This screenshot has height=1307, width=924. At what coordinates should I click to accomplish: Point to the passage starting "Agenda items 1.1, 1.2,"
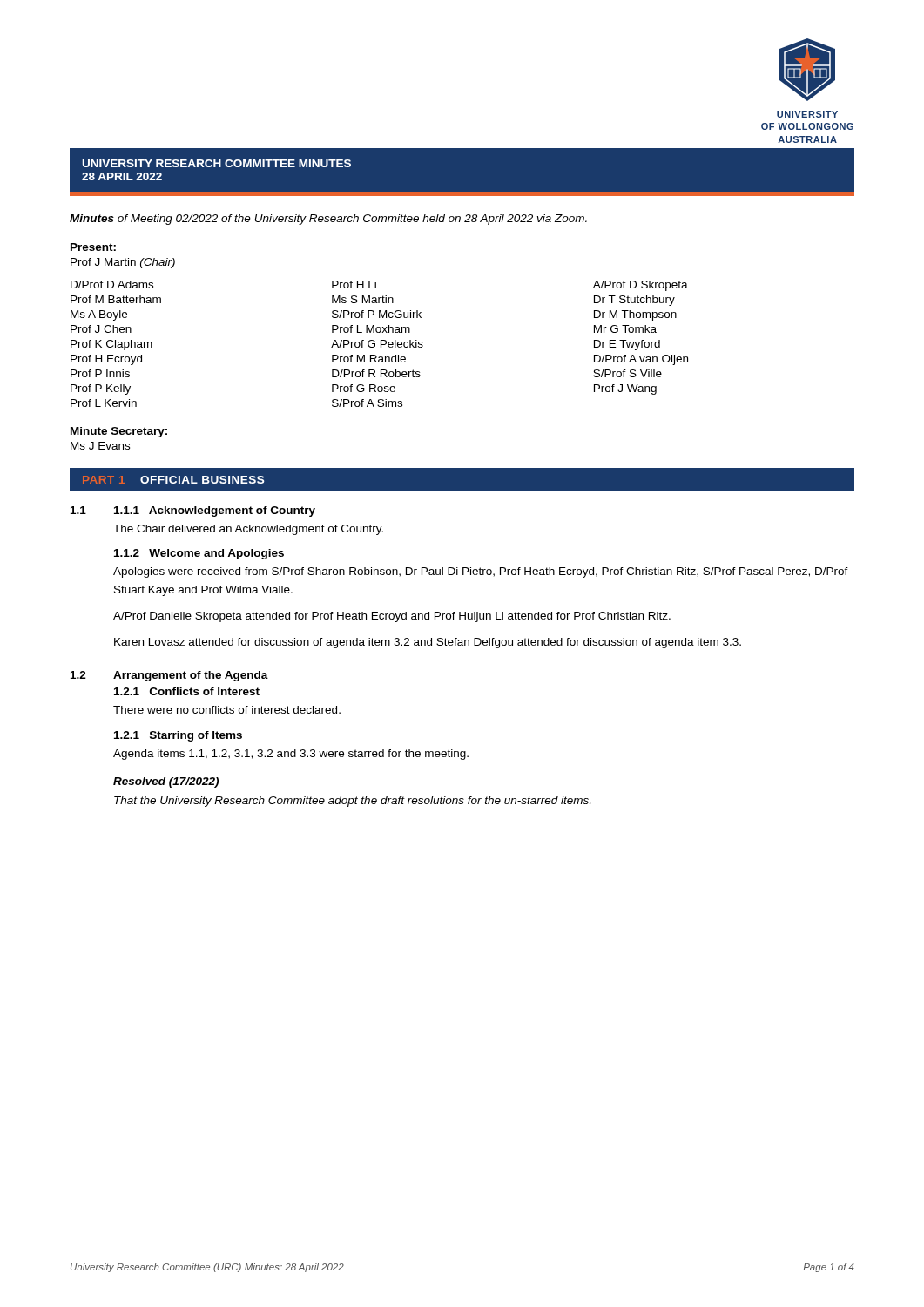pos(291,753)
